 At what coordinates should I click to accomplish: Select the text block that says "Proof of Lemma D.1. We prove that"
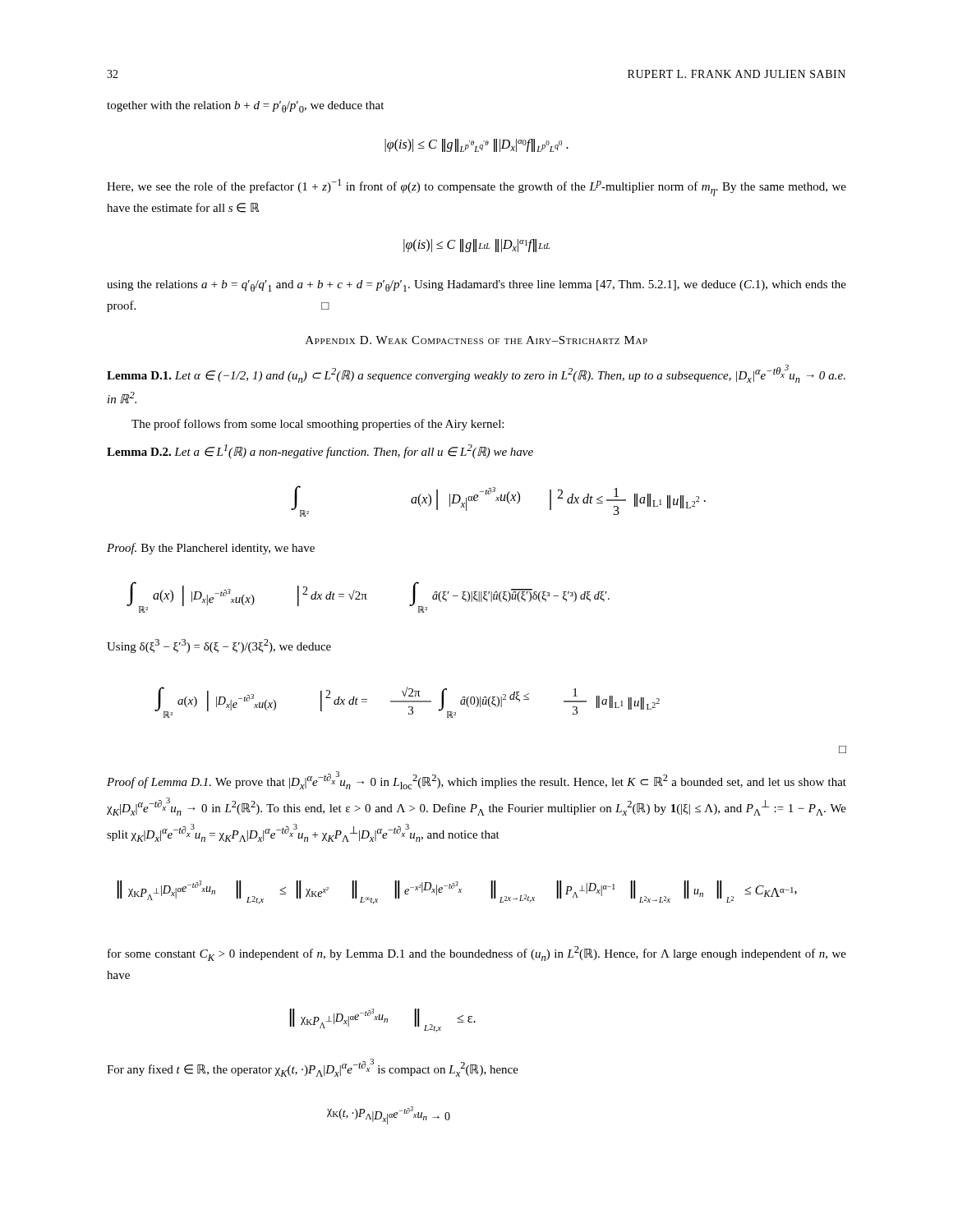point(476,807)
